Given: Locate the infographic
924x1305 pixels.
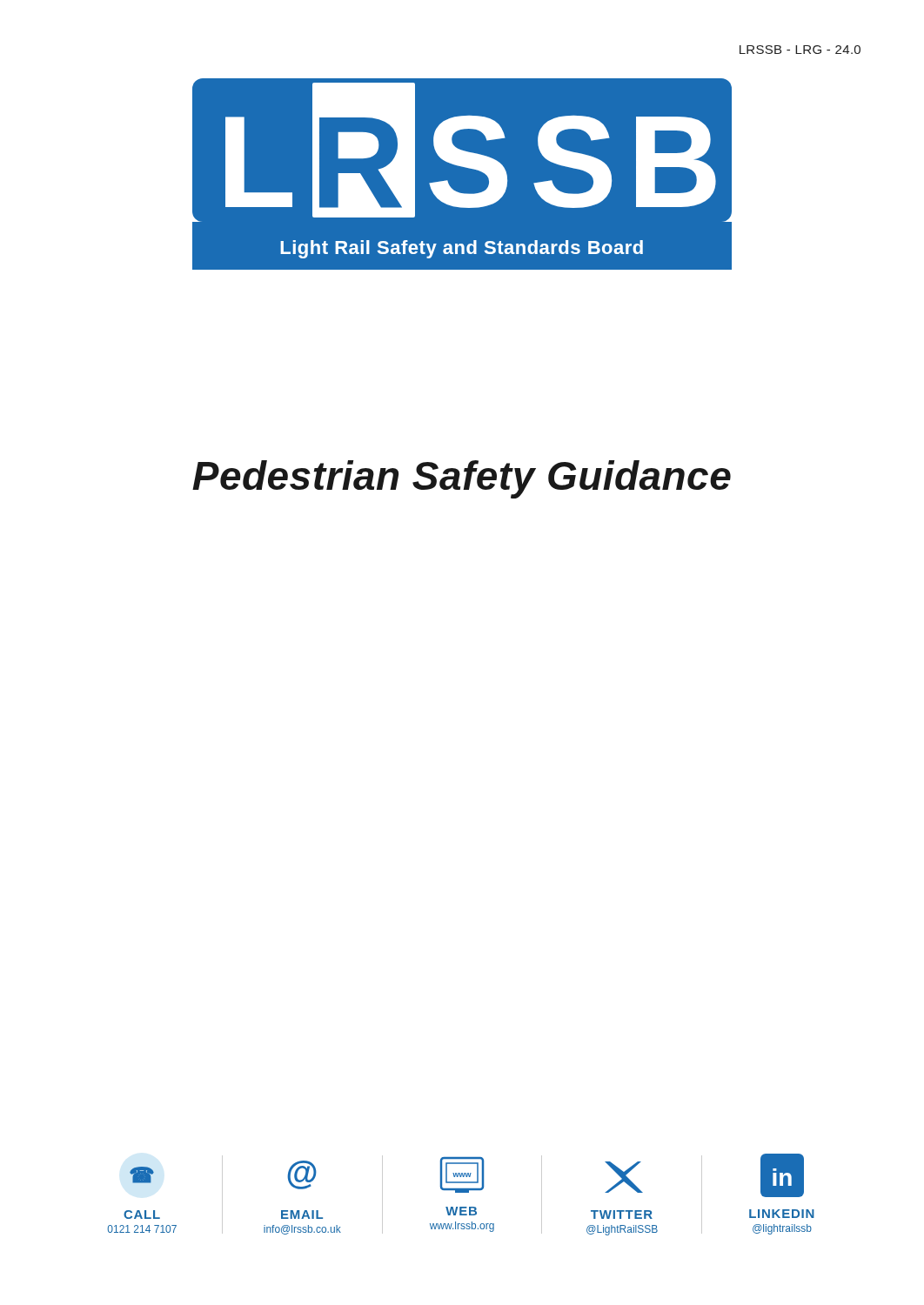Looking at the screenshot, I should pyautogui.click(x=462, y=1194).
